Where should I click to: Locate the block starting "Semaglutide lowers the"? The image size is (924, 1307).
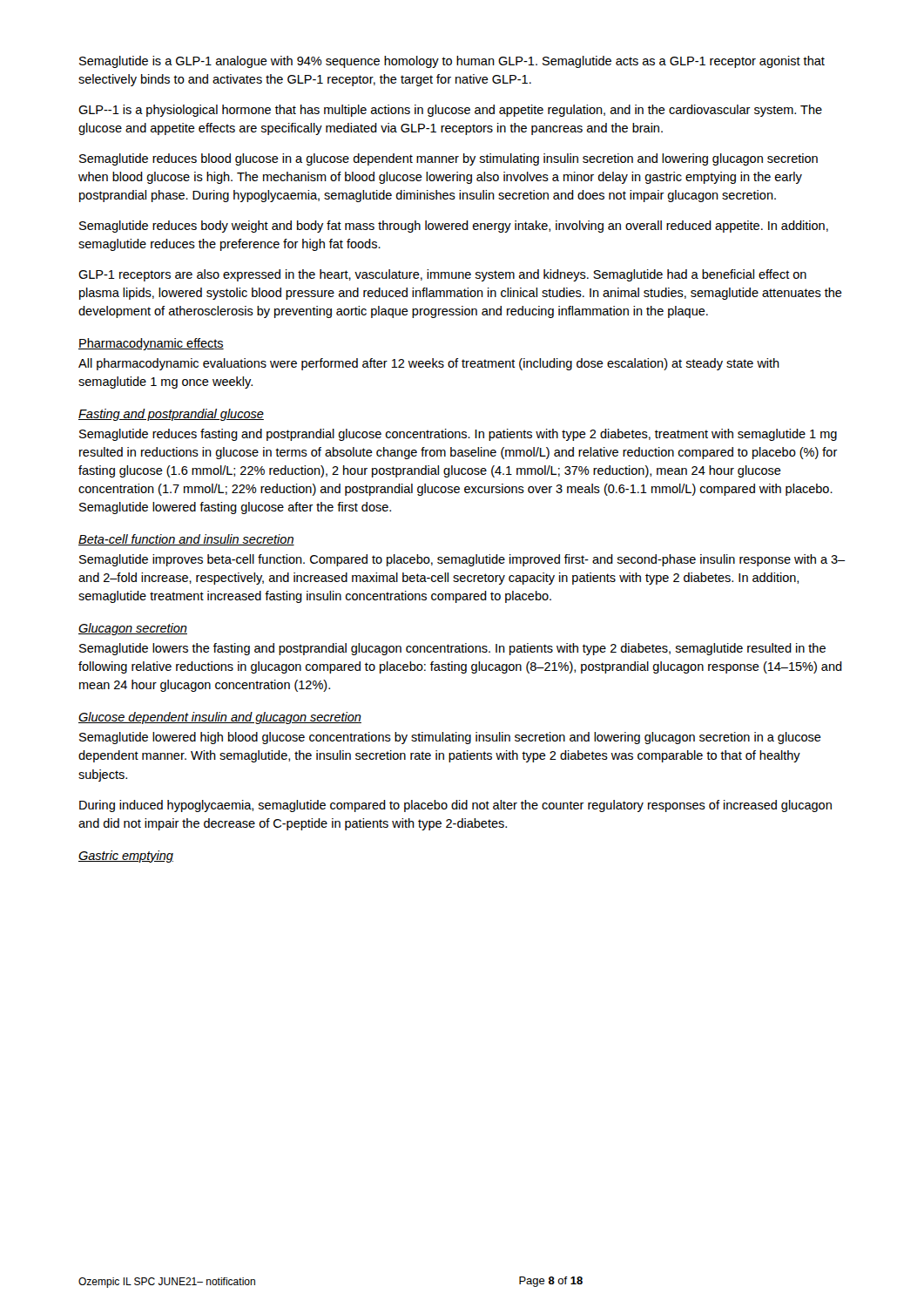point(460,667)
